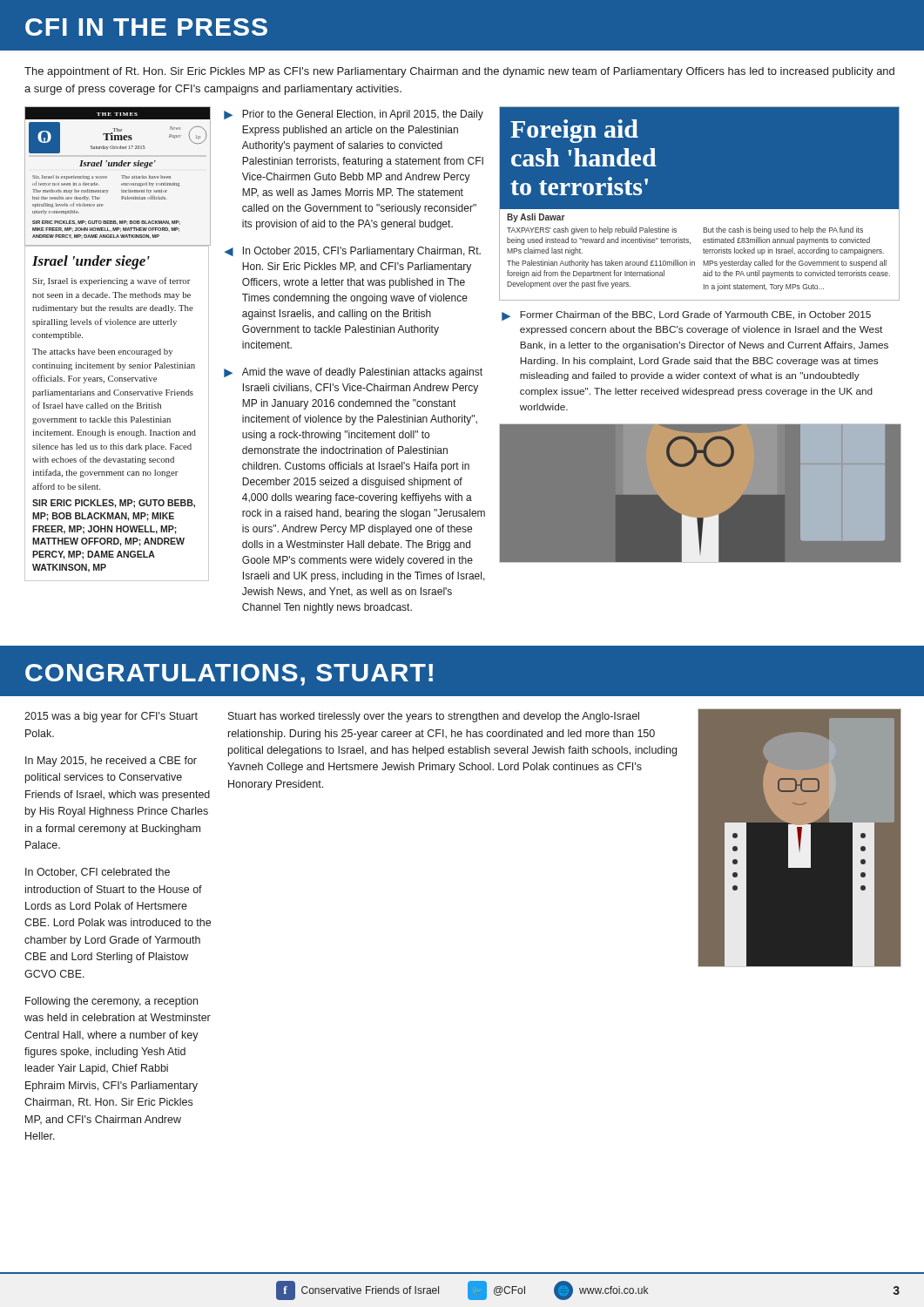Click on the element starting "In October, CFI celebrated the"
This screenshot has height=1307, width=924.
click(118, 923)
